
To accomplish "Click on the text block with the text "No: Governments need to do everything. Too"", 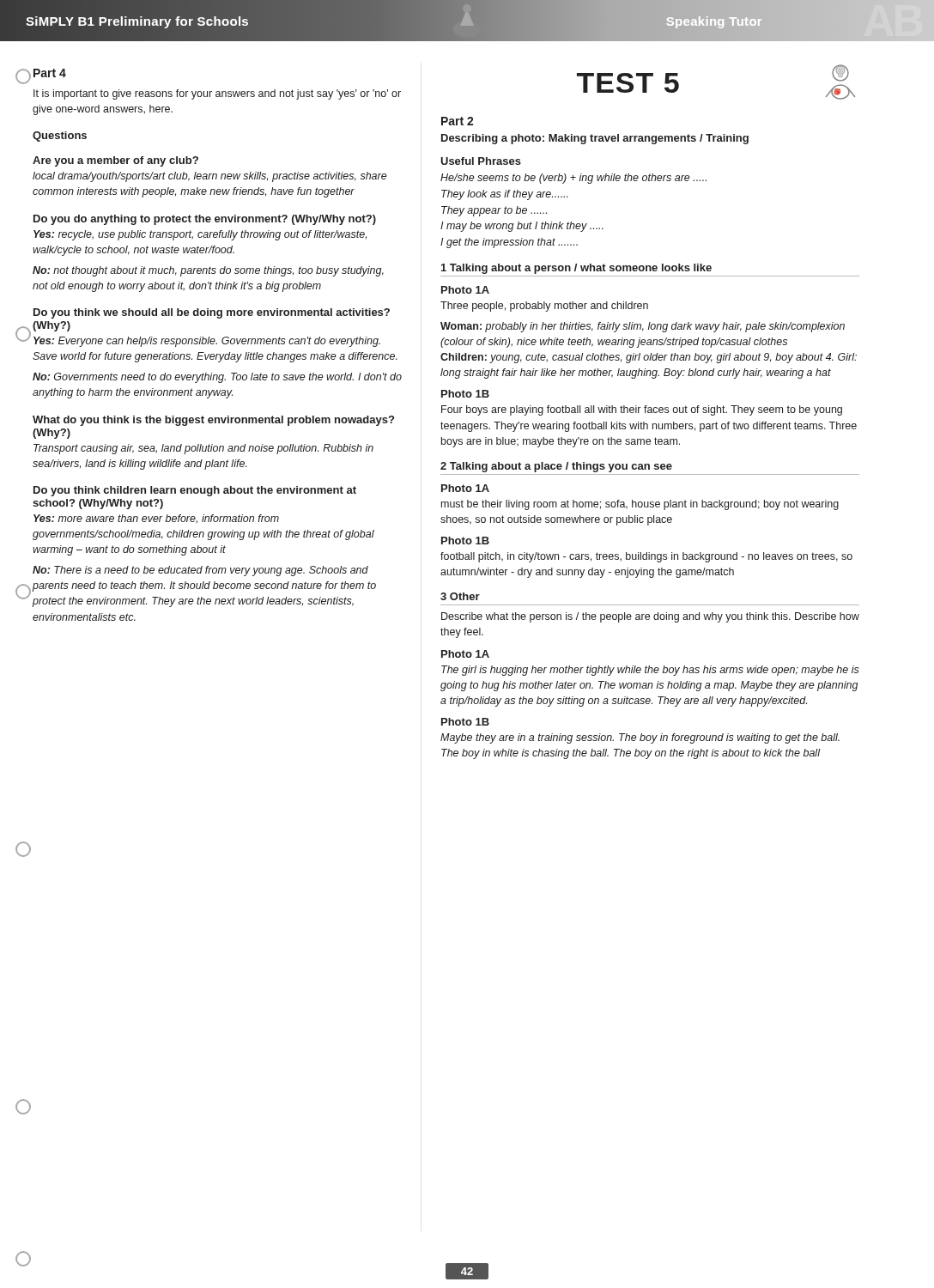I will pyautogui.click(x=217, y=385).
